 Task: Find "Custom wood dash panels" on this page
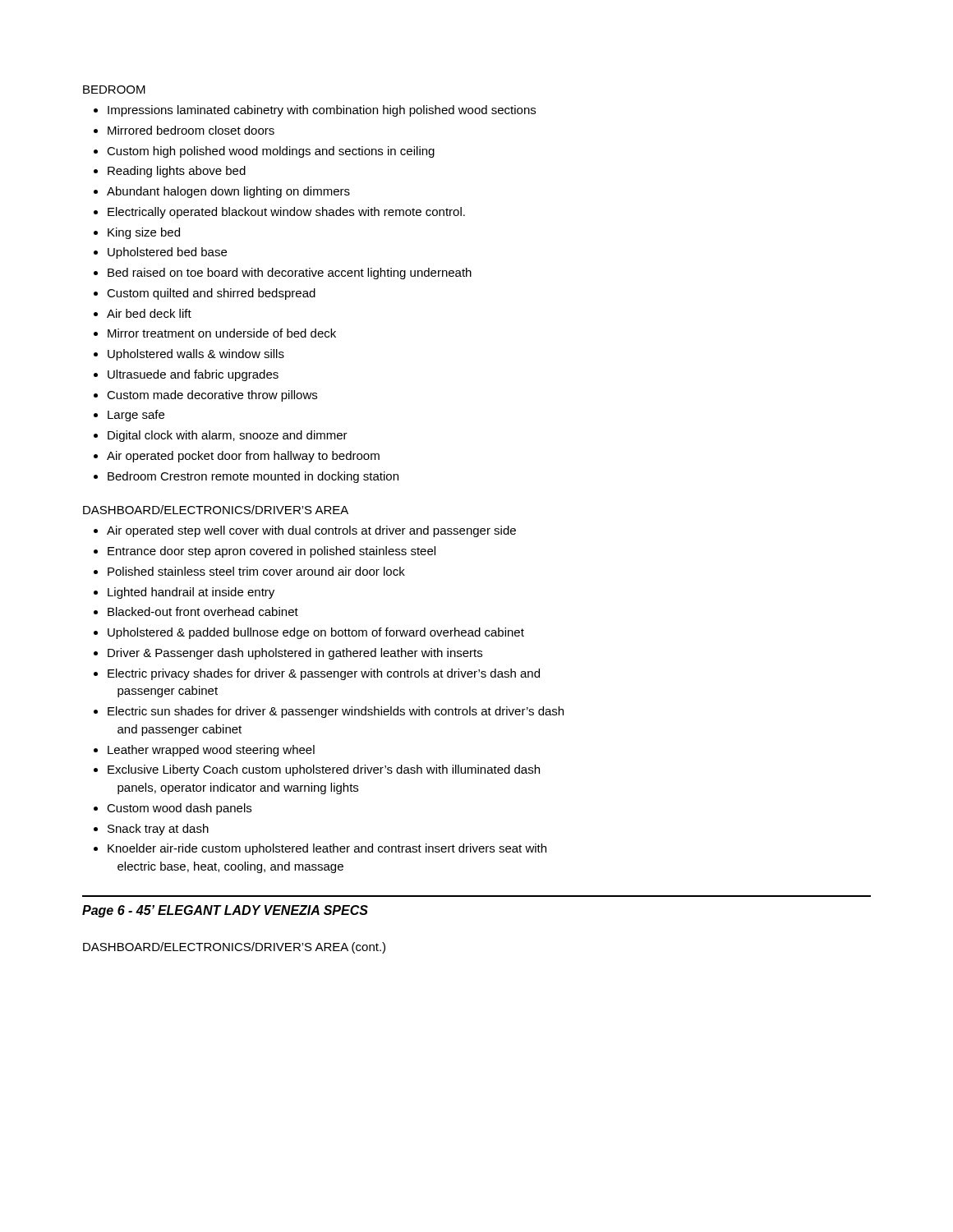[179, 808]
